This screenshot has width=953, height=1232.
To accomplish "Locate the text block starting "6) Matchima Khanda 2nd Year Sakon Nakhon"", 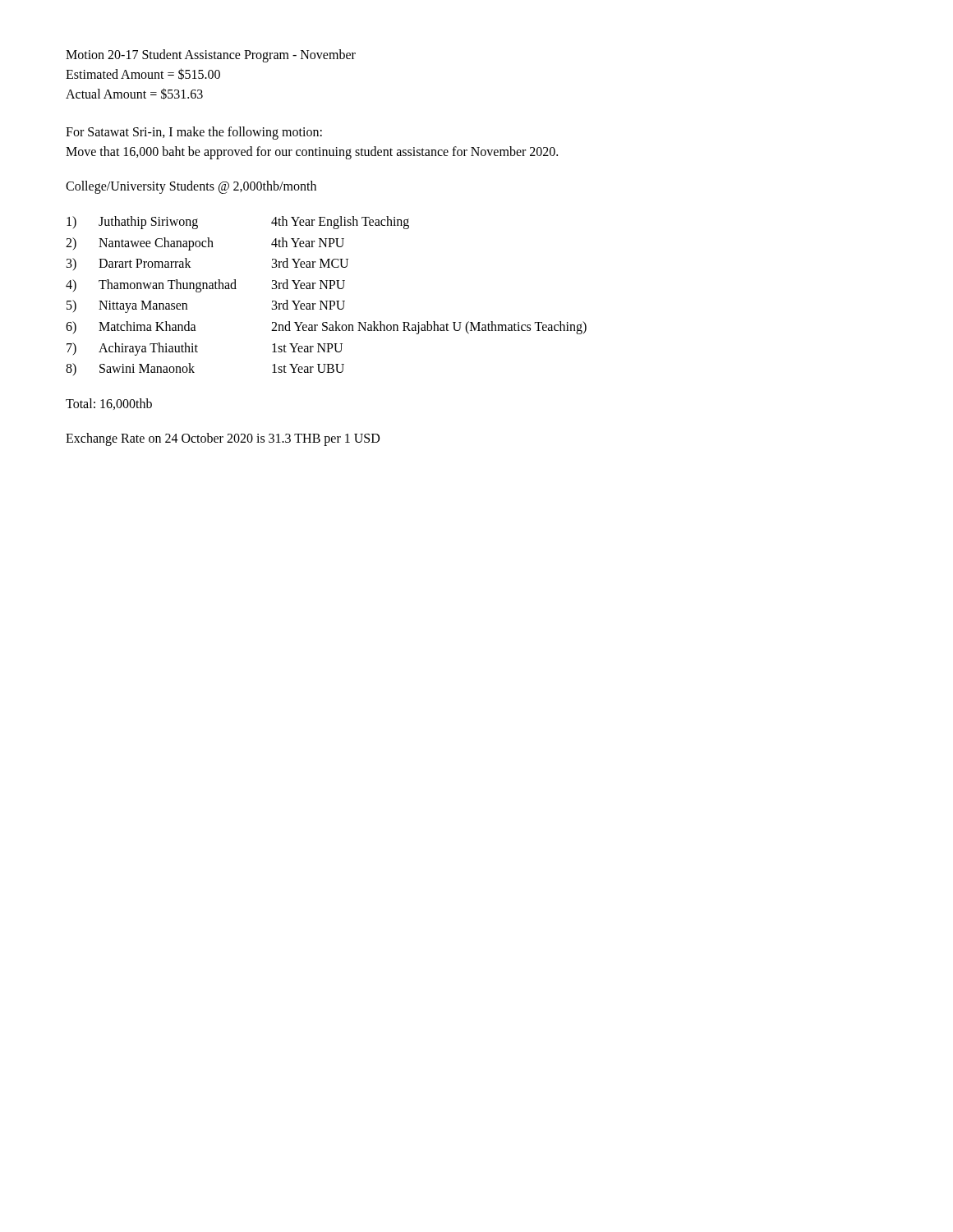I will point(476,327).
